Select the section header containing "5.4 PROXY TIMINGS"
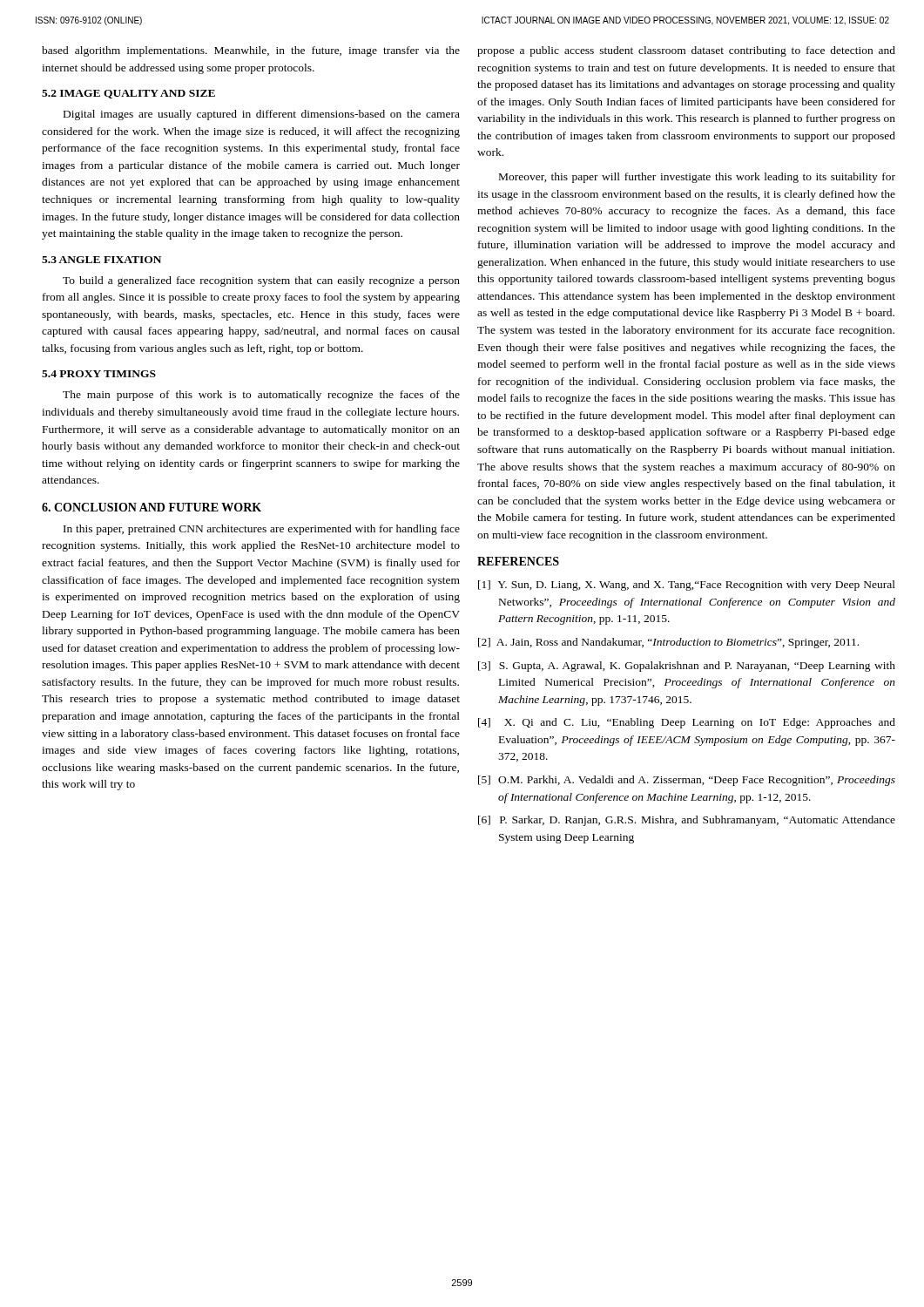The width and height of the screenshot is (924, 1307). [x=99, y=374]
